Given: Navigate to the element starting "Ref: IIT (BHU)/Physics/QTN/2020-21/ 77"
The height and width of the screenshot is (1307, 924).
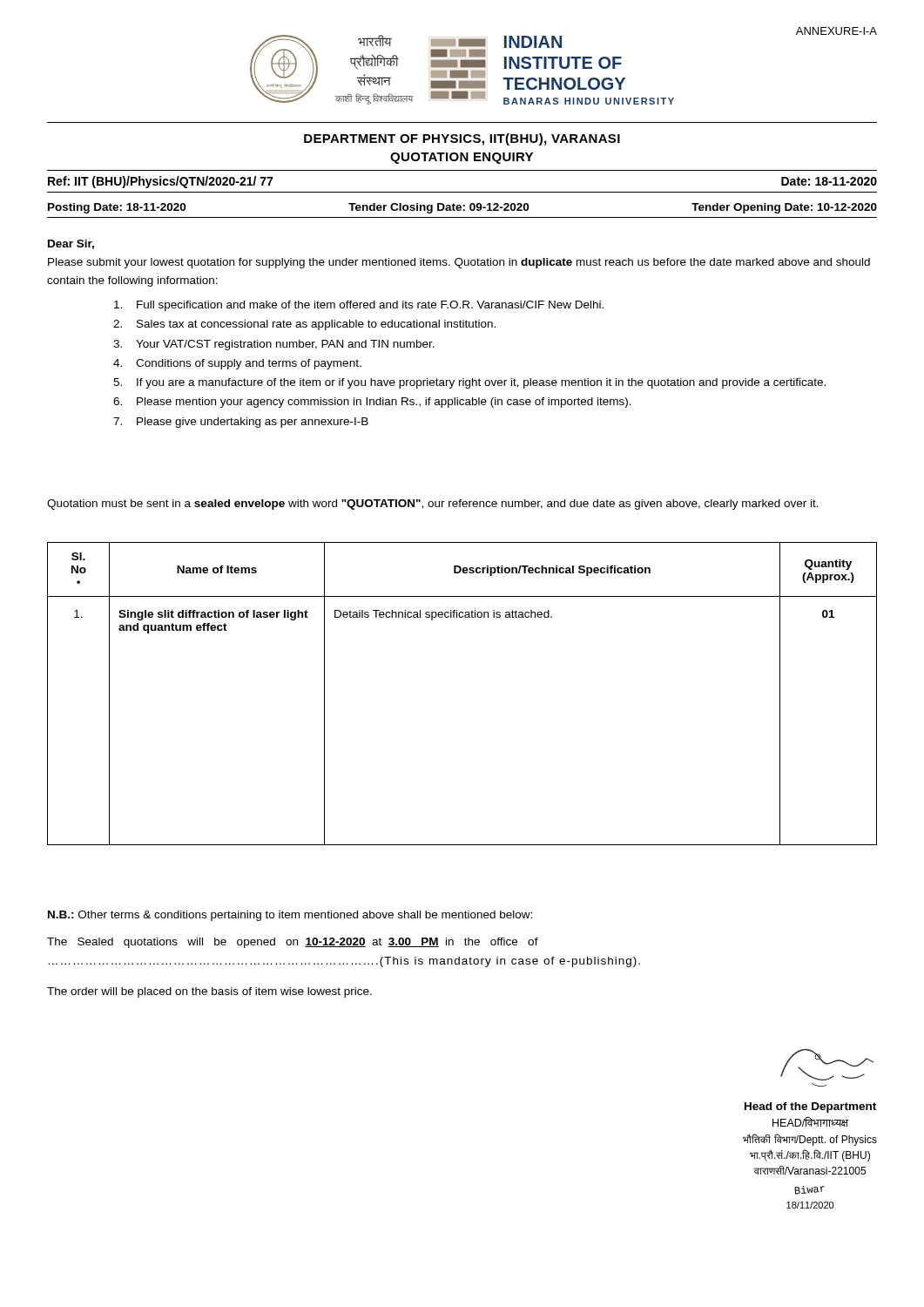Looking at the screenshot, I should 462,181.
